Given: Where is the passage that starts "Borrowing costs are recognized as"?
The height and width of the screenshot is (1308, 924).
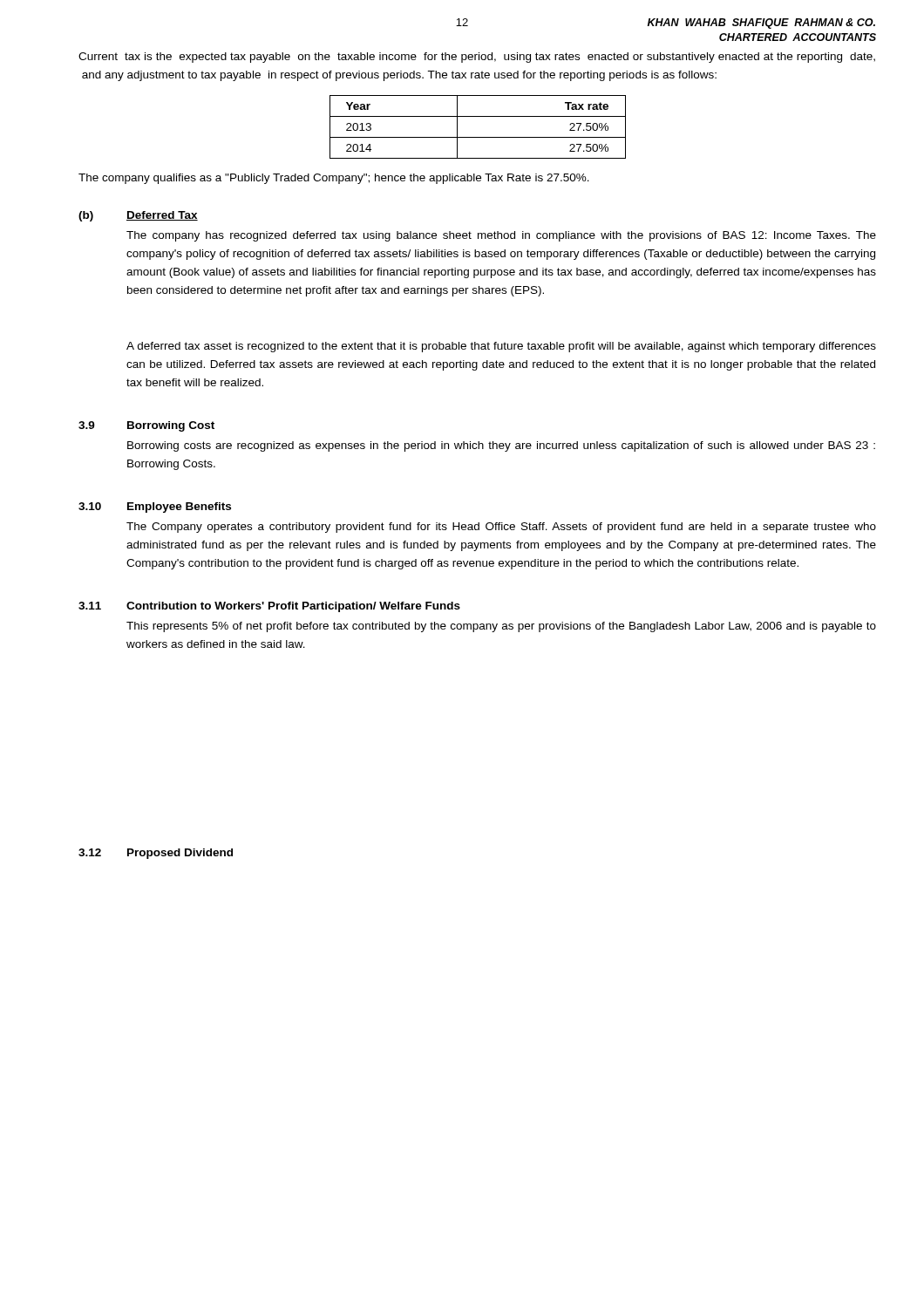Looking at the screenshot, I should pyautogui.click(x=501, y=454).
